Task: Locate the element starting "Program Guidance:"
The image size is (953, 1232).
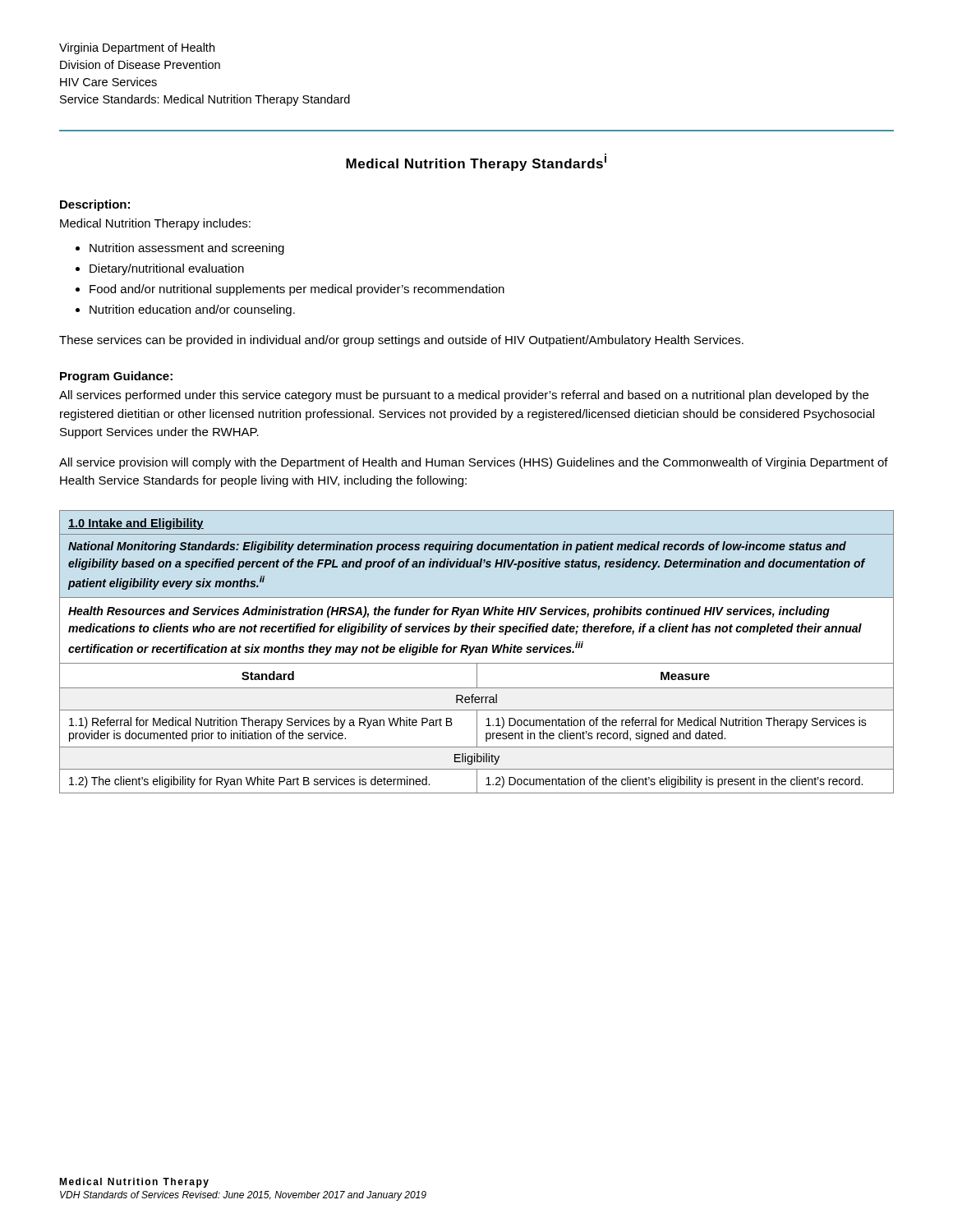Action: point(116,376)
